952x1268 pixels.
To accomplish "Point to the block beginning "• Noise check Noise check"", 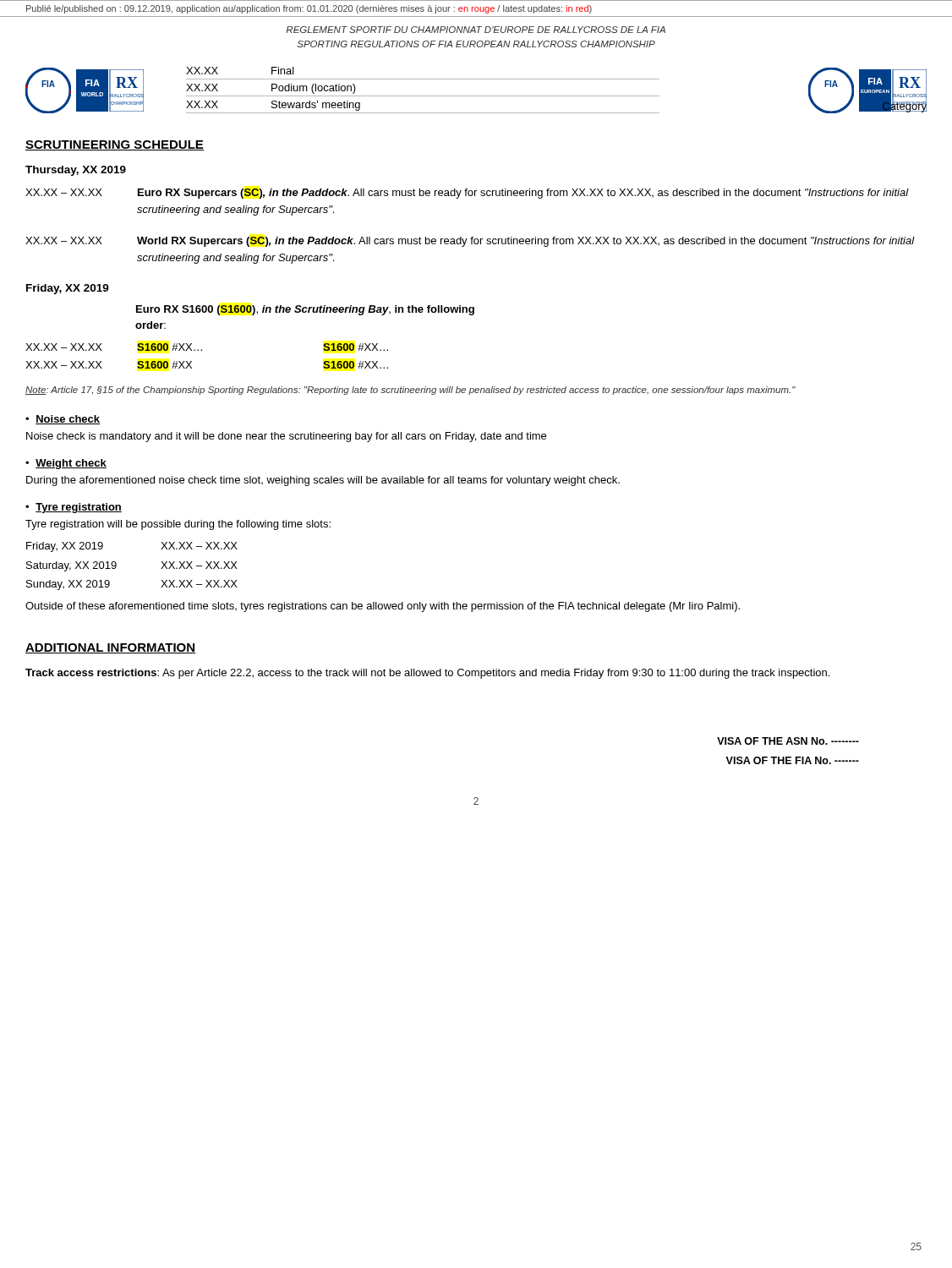I will pyautogui.click(x=286, y=427).
